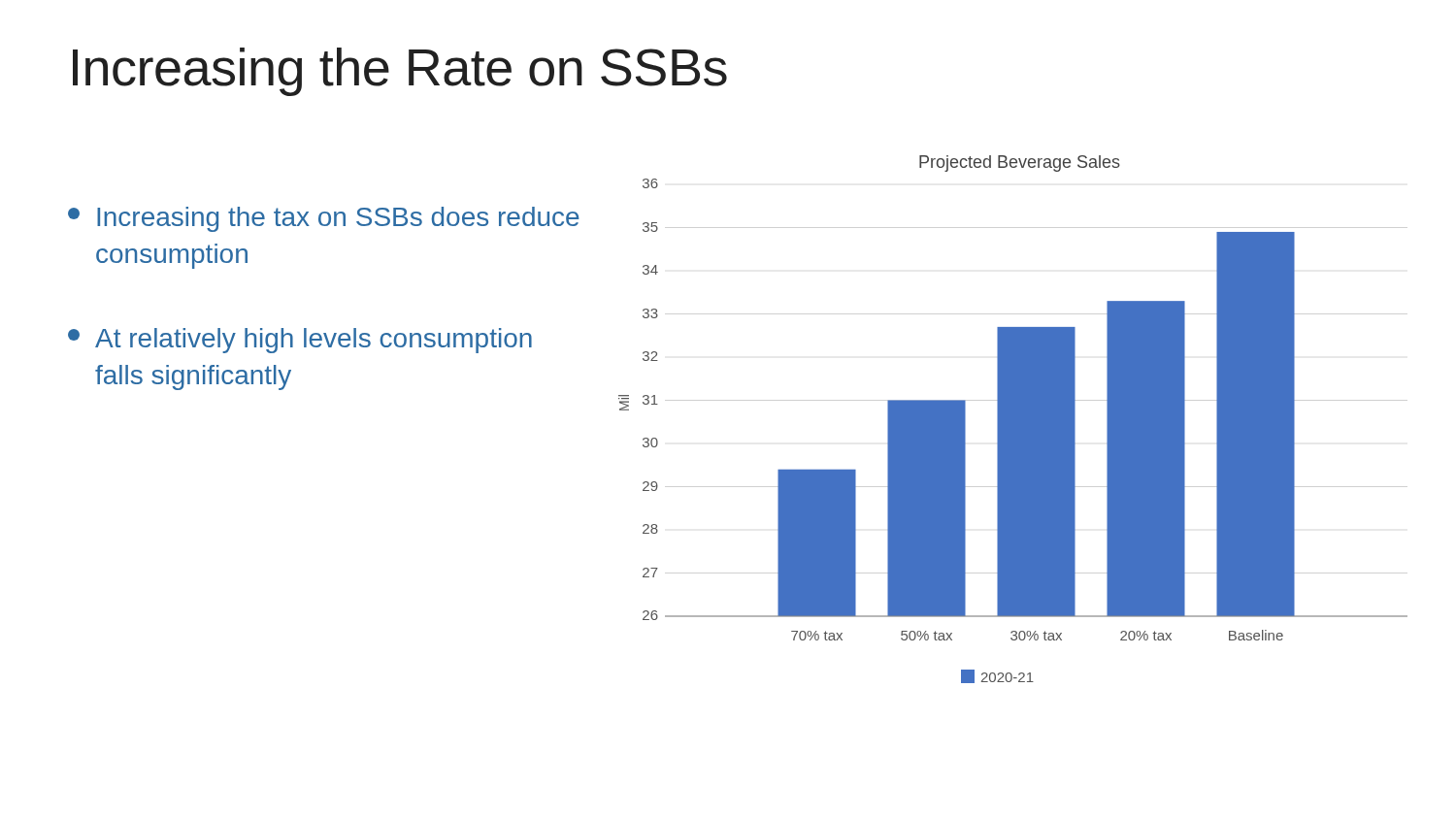This screenshot has height=819, width=1456.
Task: Click on the passage starting "Increasing the Rate on SSBs"
Action: [x=398, y=67]
